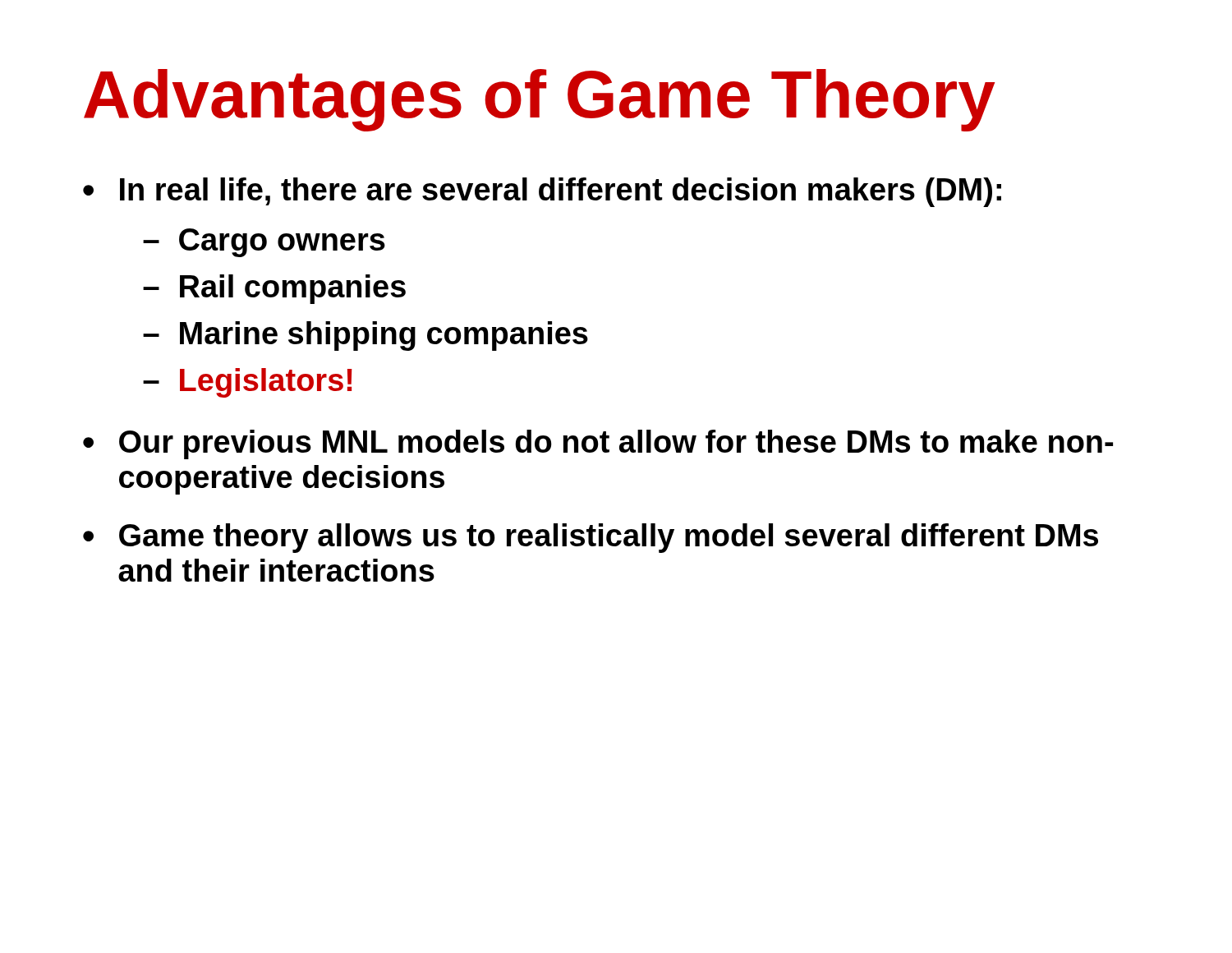Click the passage that begins "• Our previous MNL"

(x=616, y=460)
